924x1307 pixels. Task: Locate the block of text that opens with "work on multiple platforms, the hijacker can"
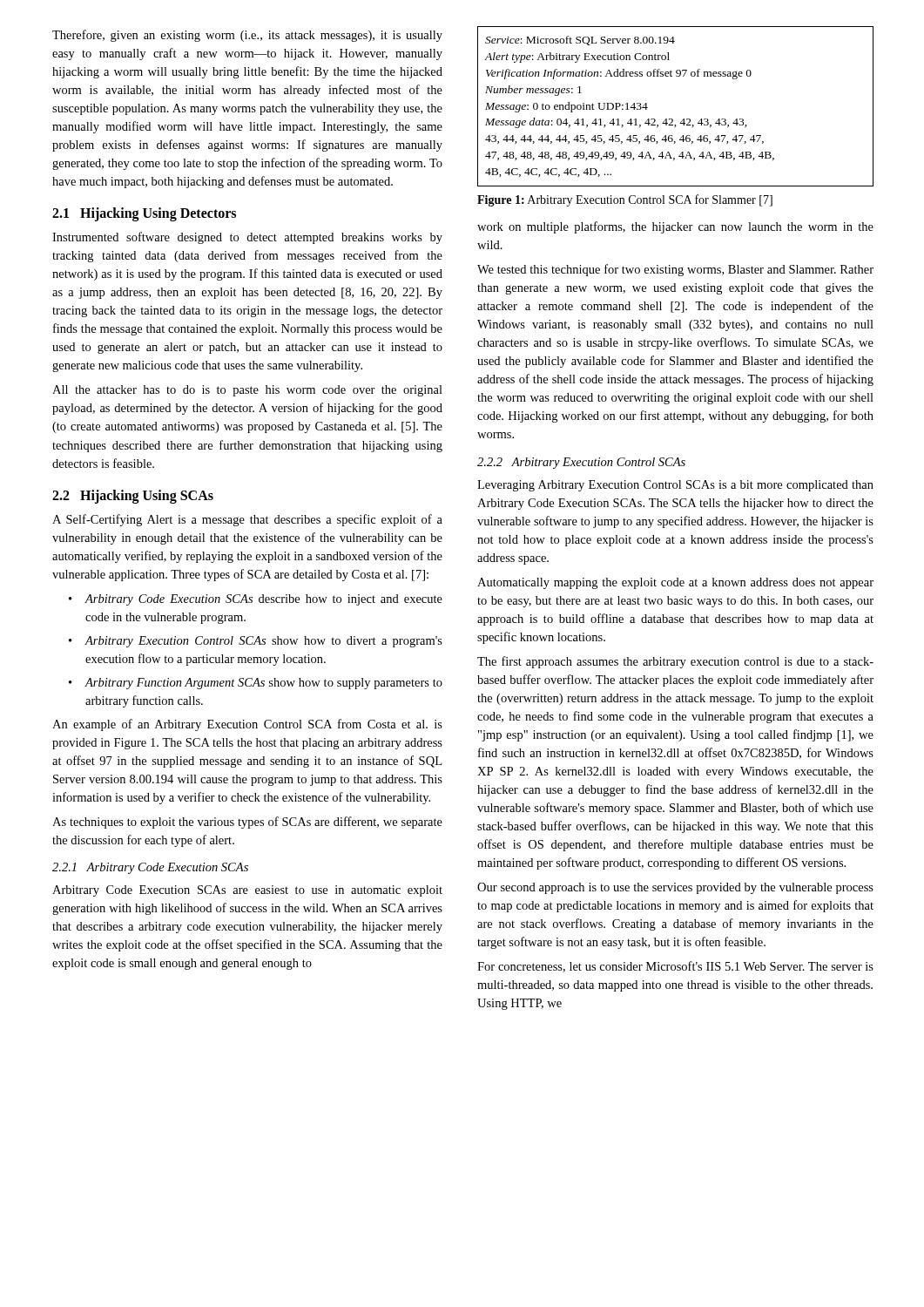coord(675,331)
